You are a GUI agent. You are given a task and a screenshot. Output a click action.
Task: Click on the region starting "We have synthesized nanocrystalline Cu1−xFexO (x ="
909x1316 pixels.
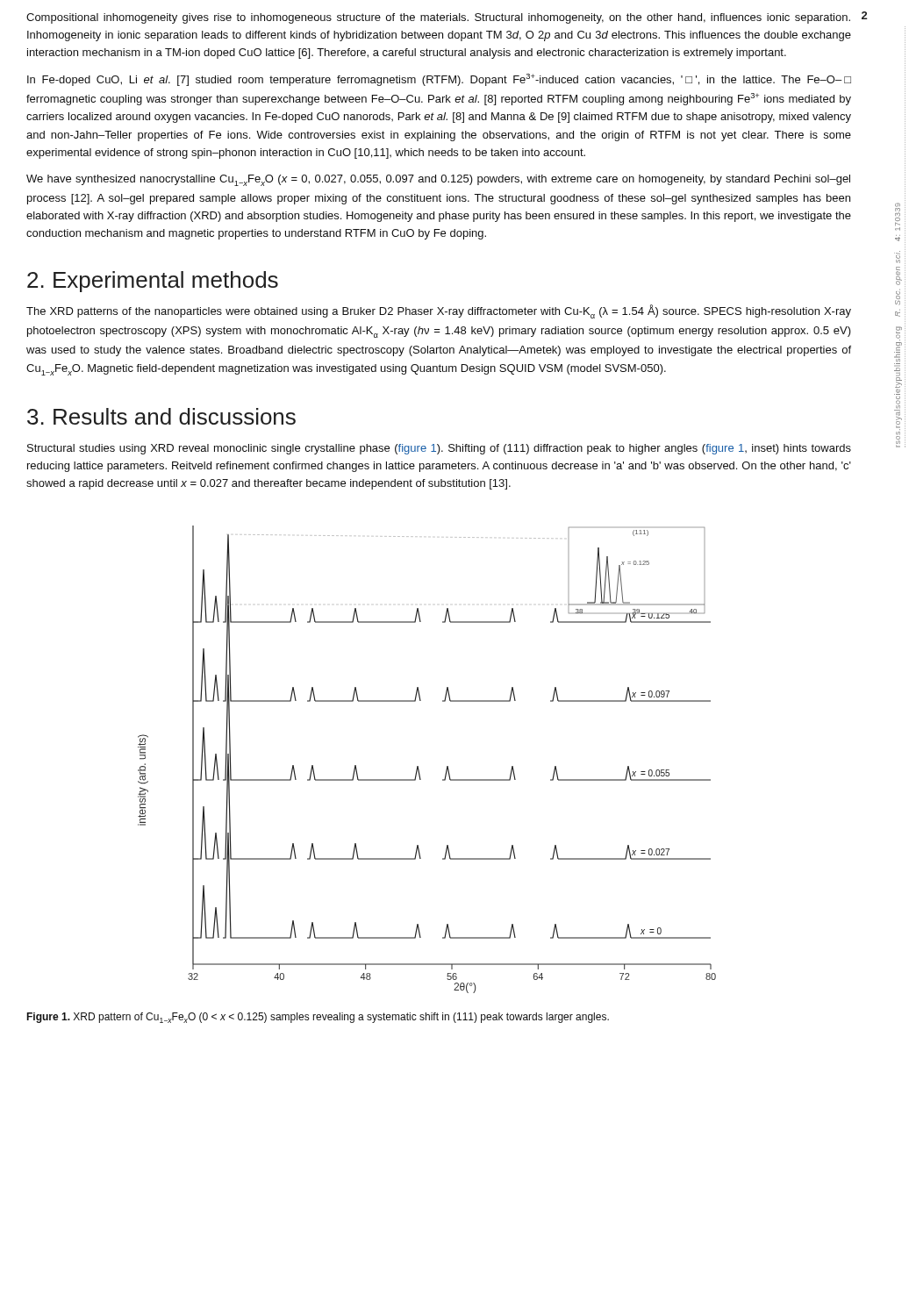point(439,206)
